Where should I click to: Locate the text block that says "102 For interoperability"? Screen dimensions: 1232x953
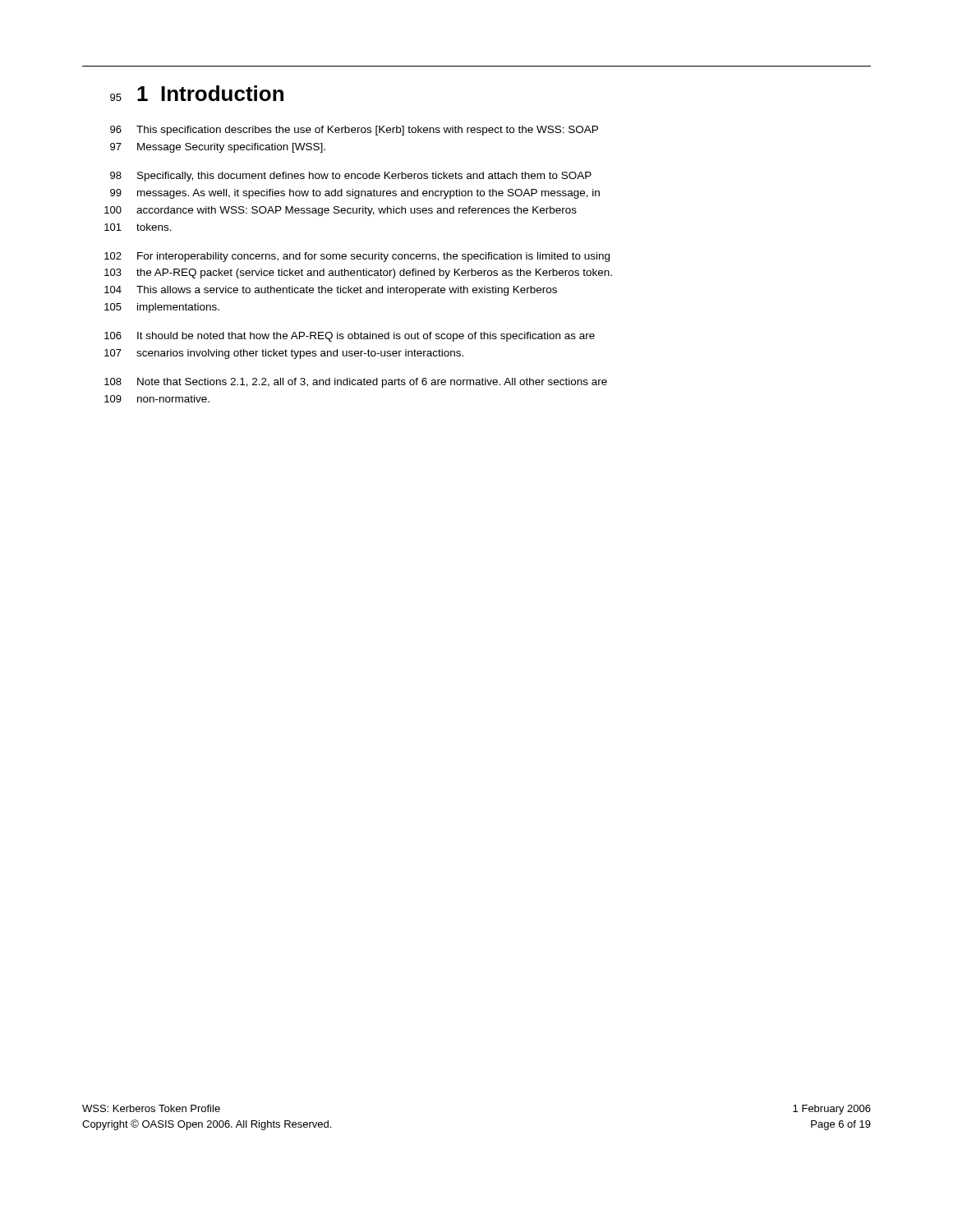point(476,282)
